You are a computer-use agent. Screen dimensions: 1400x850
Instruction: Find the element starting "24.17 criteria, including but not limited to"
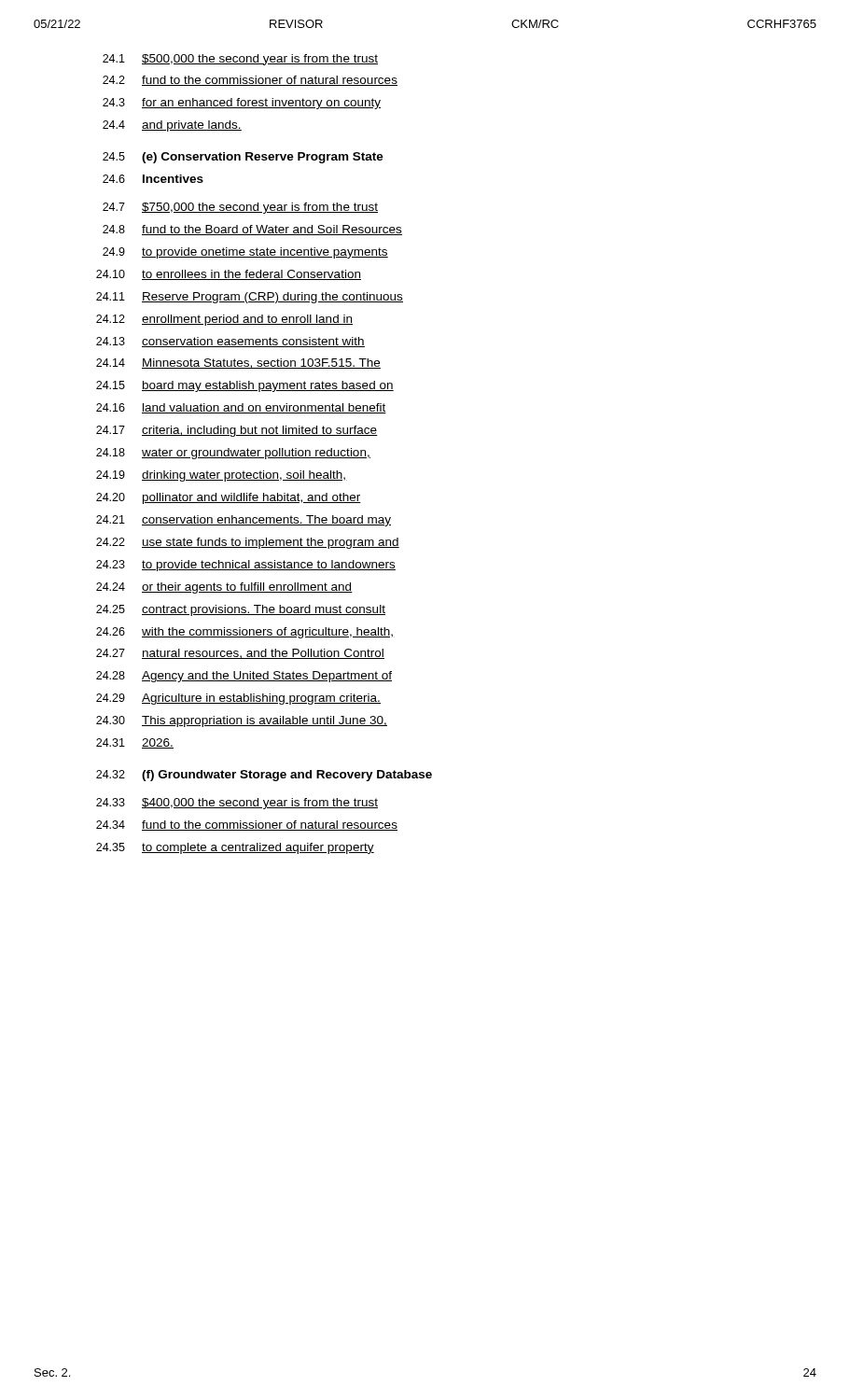(231, 431)
